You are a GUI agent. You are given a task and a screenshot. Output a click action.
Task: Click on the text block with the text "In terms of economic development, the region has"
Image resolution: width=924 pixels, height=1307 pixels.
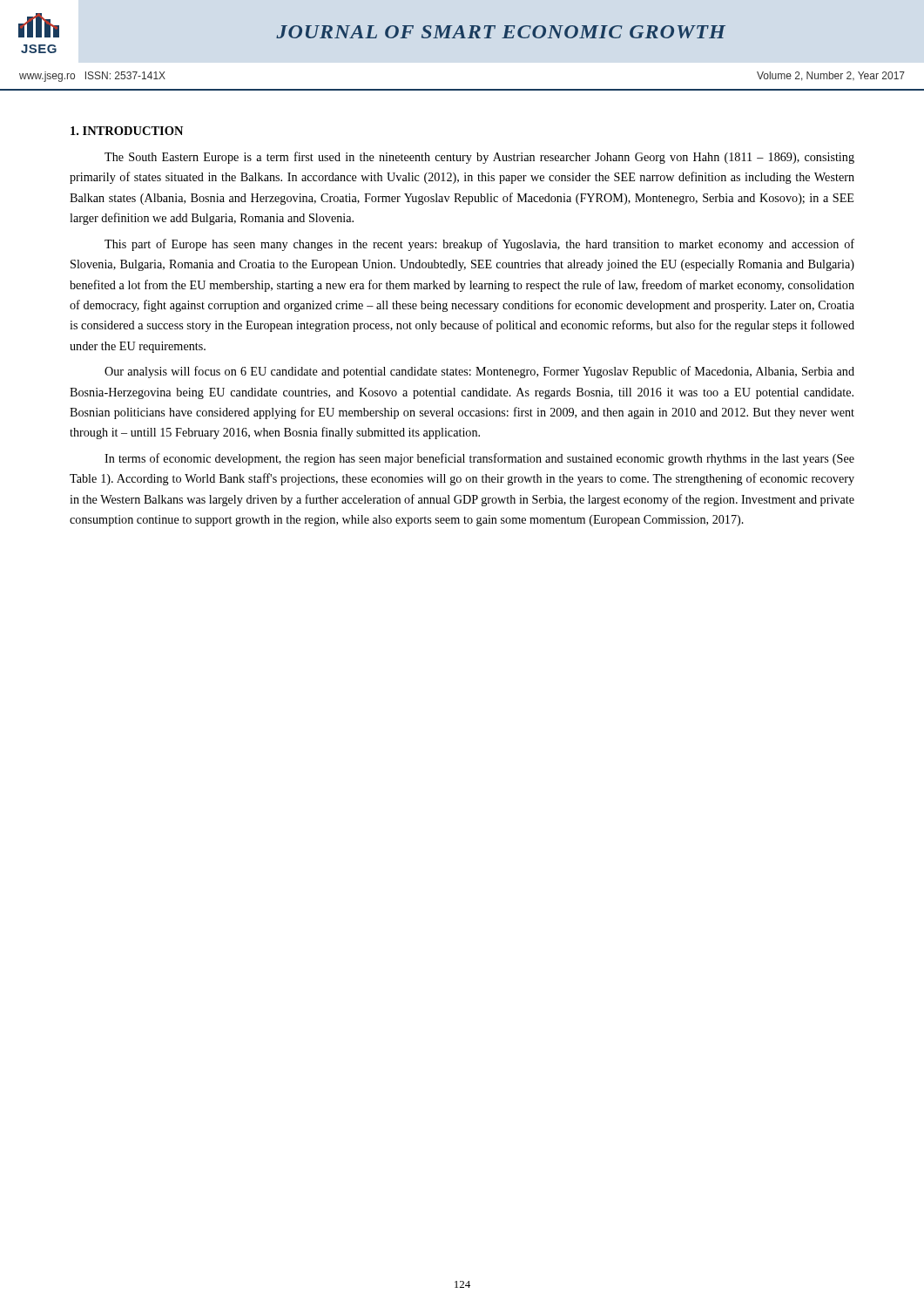coord(462,489)
